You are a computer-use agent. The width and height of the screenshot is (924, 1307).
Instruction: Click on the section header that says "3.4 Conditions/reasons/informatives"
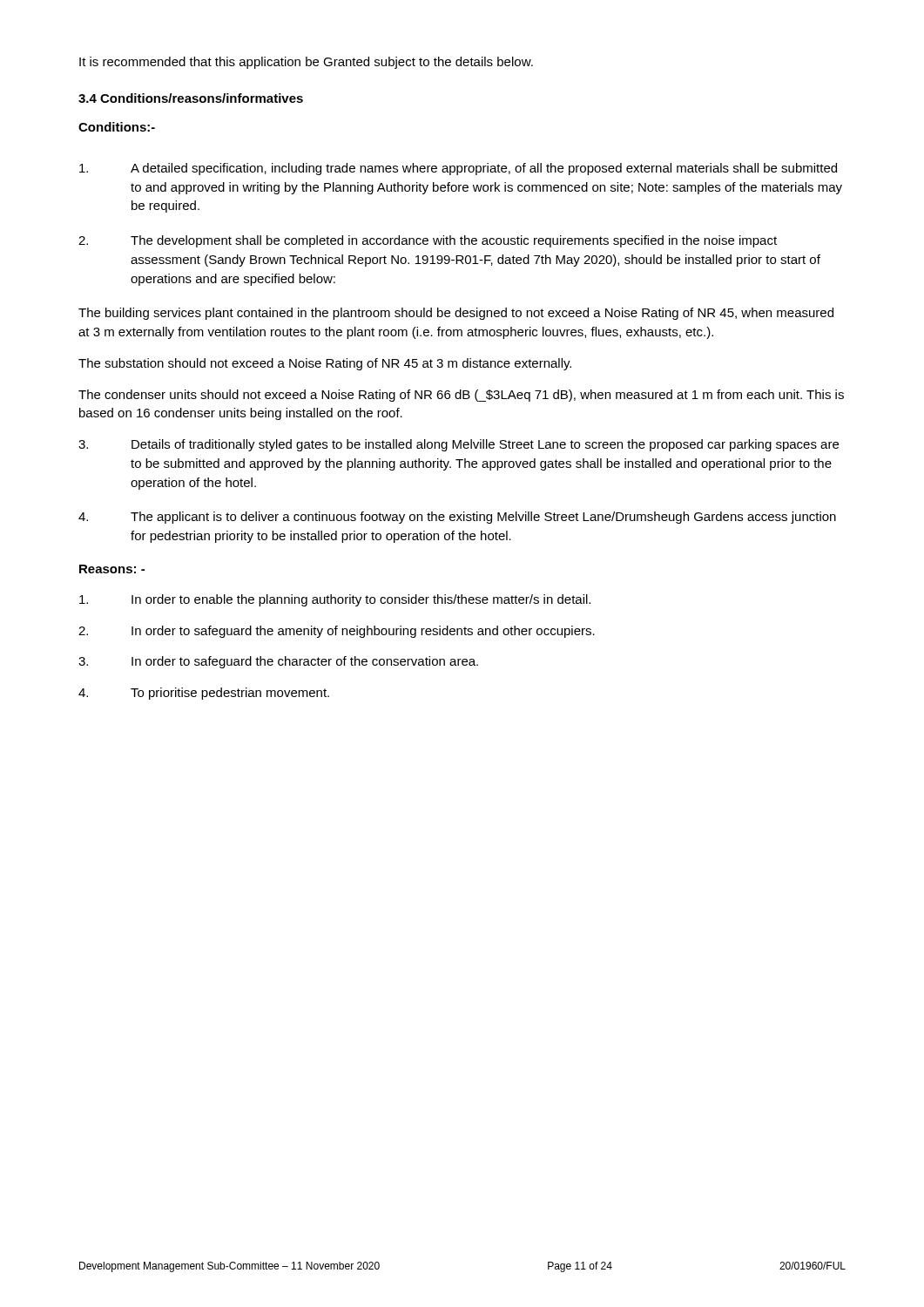tap(191, 98)
